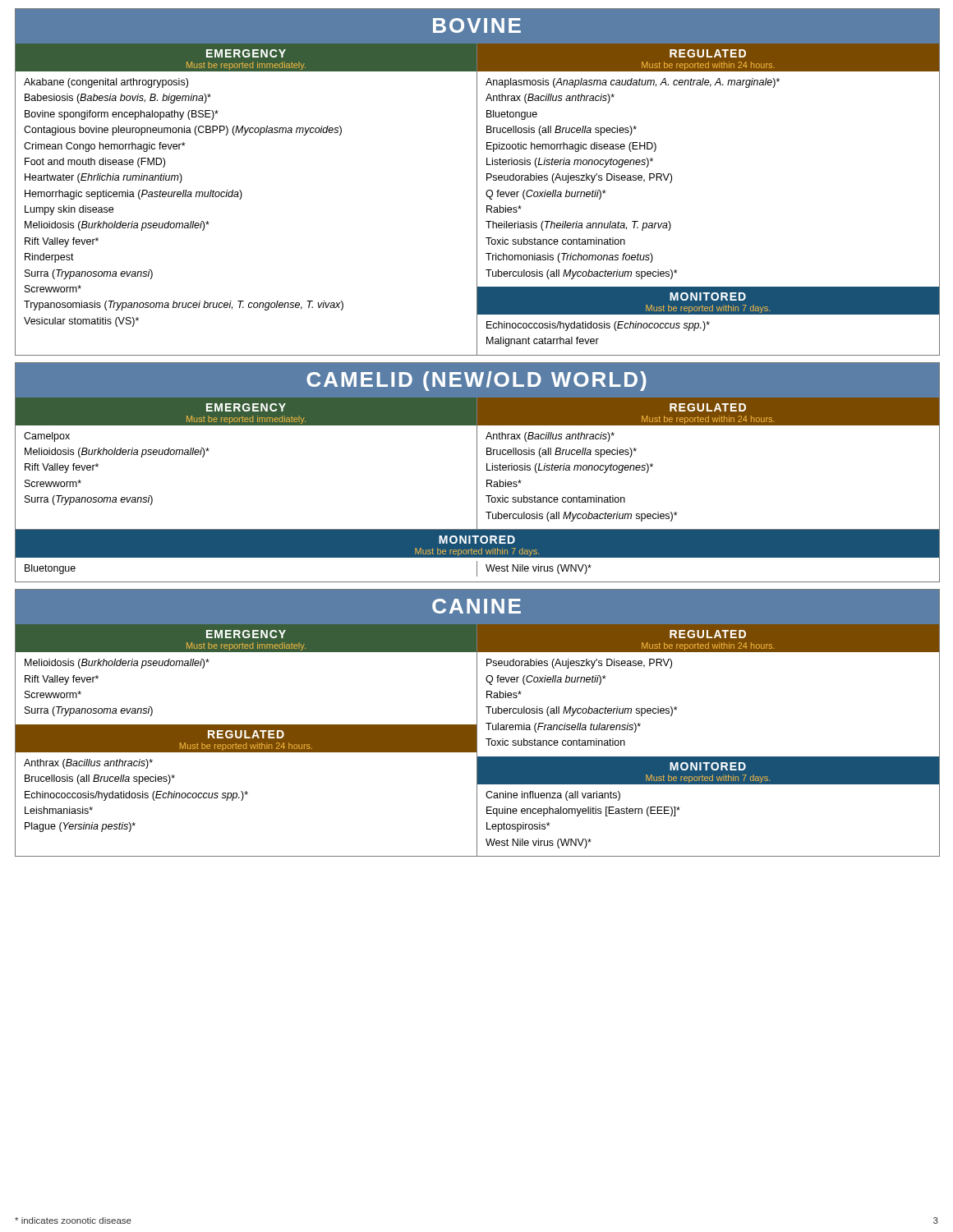Where does it say "Lumpy skin disease"?
This screenshot has width=953, height=1232.
pos(69,209)
